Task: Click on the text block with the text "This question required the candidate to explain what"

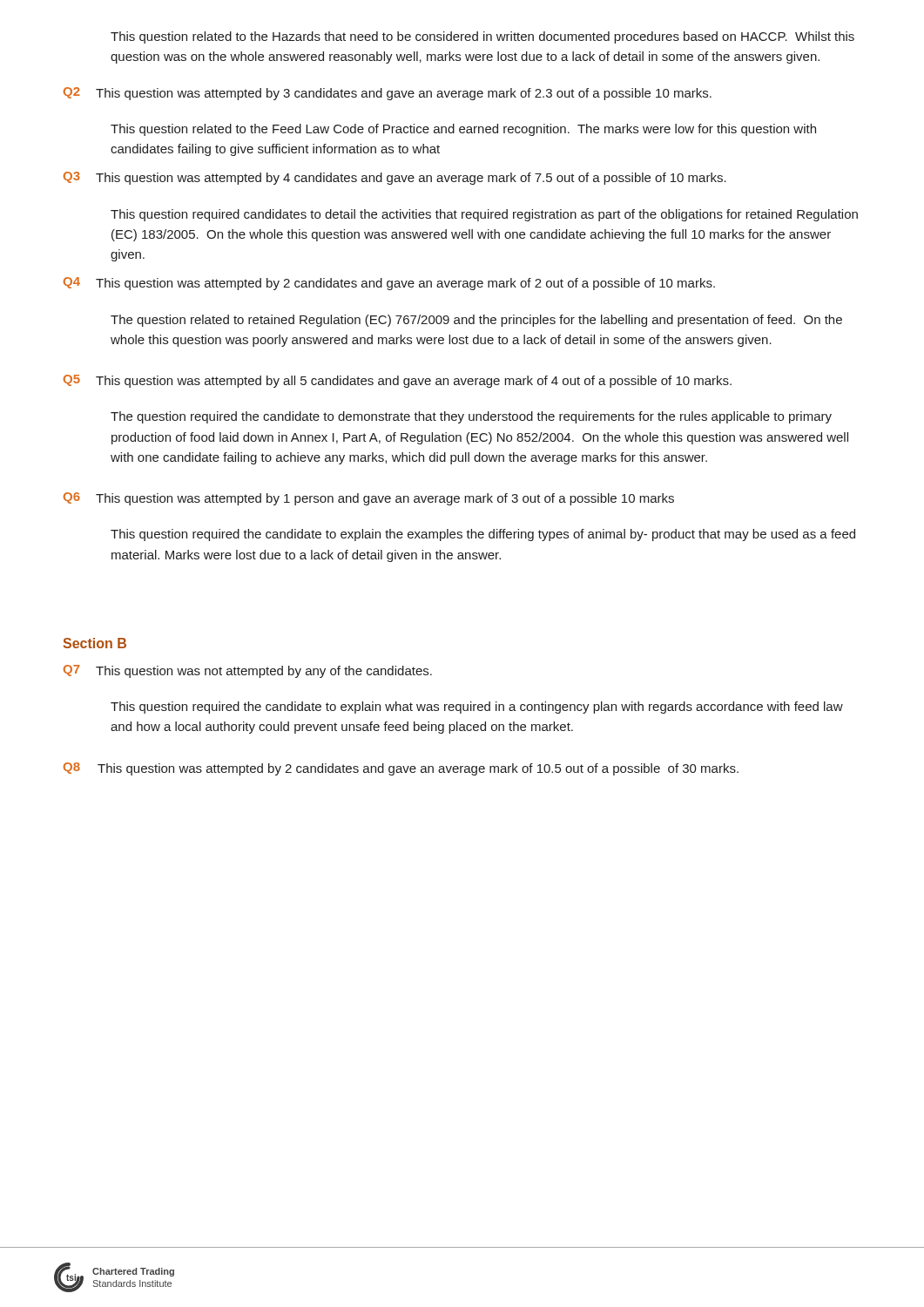Action: coord(477,716)
